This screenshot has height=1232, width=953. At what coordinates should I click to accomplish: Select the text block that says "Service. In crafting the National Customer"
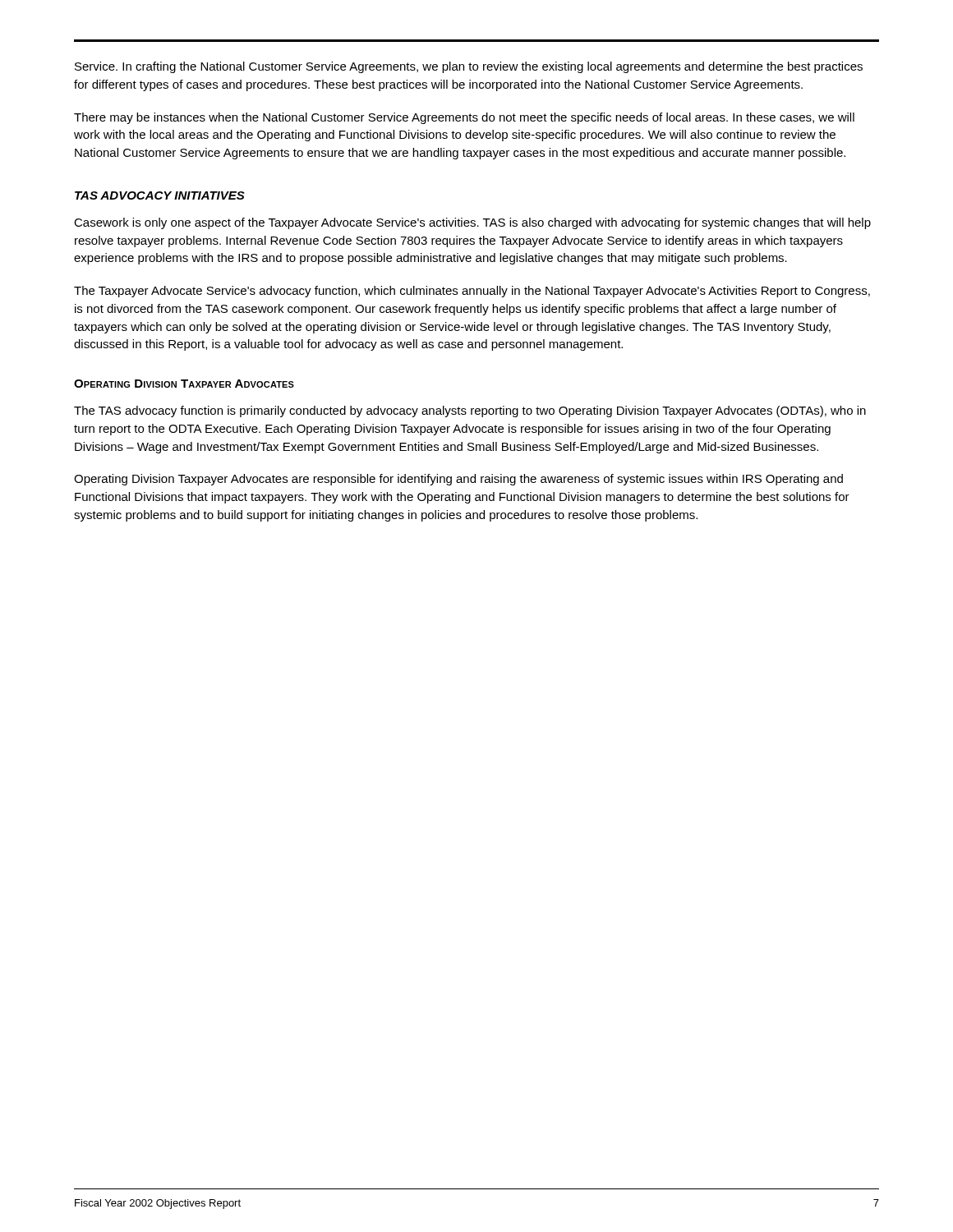[468, 75]
